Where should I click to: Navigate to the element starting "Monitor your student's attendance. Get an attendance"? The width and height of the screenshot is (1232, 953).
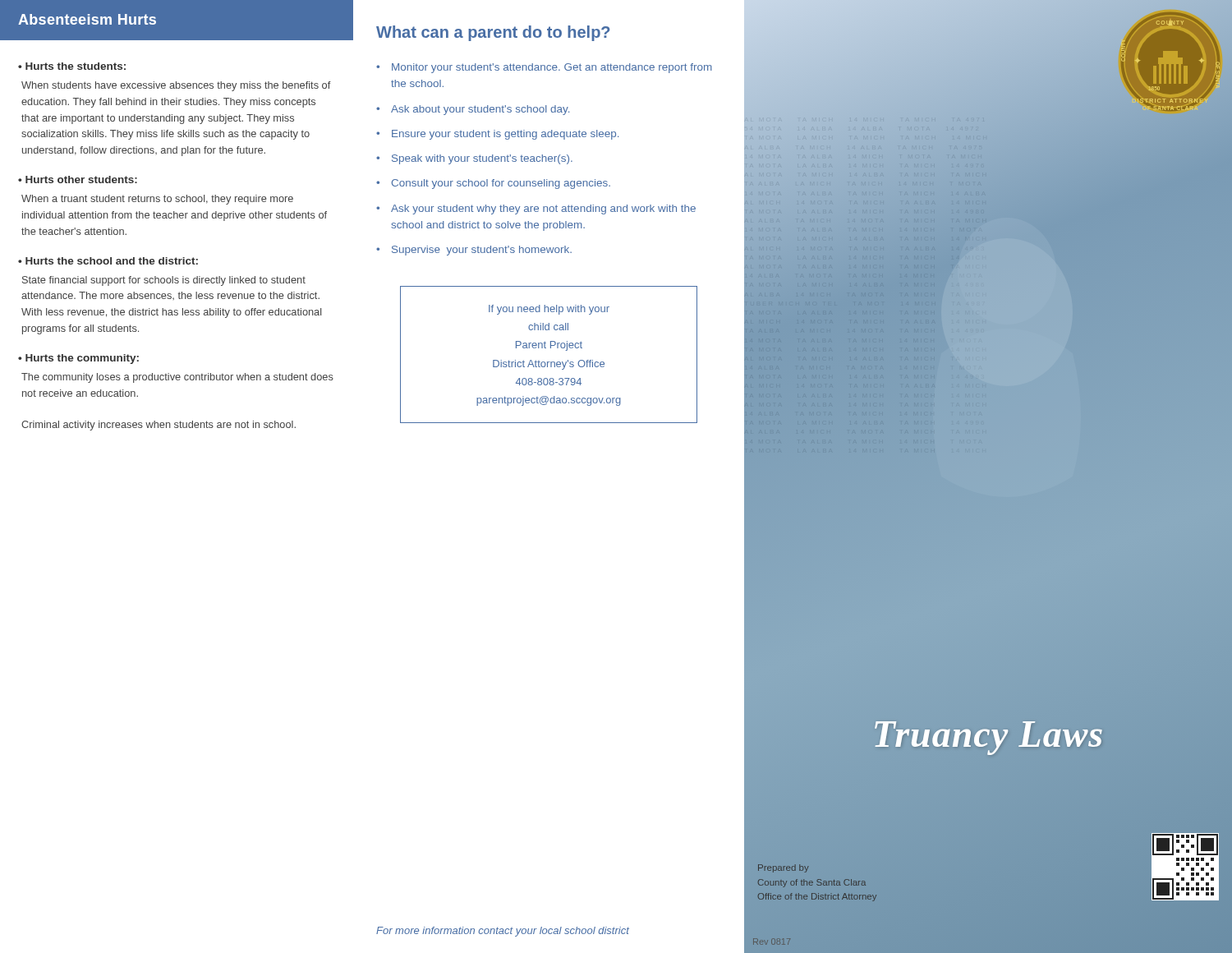click(552, 75)
